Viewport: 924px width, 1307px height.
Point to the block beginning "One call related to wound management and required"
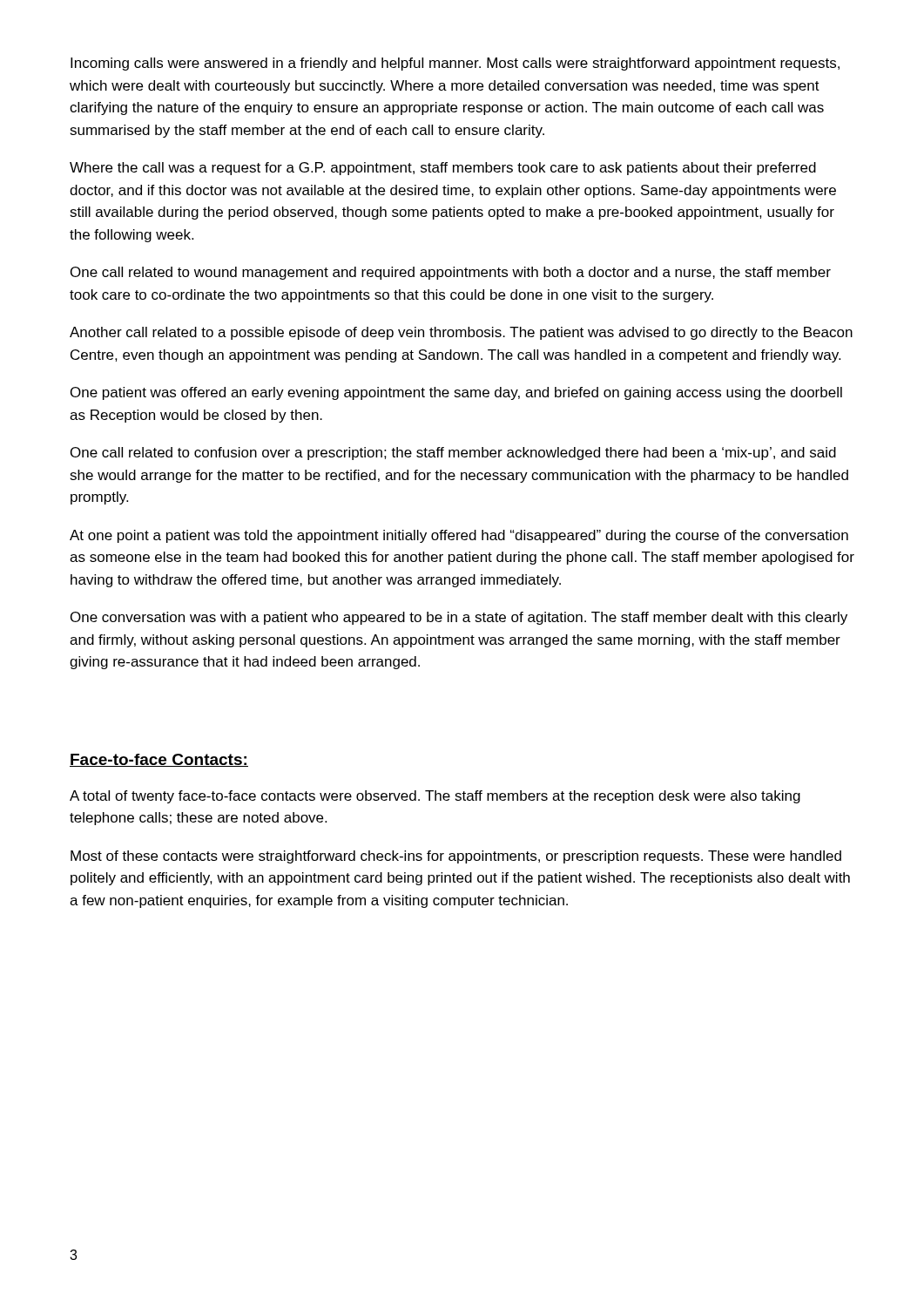pyautogui.click(x=450, y=283)
